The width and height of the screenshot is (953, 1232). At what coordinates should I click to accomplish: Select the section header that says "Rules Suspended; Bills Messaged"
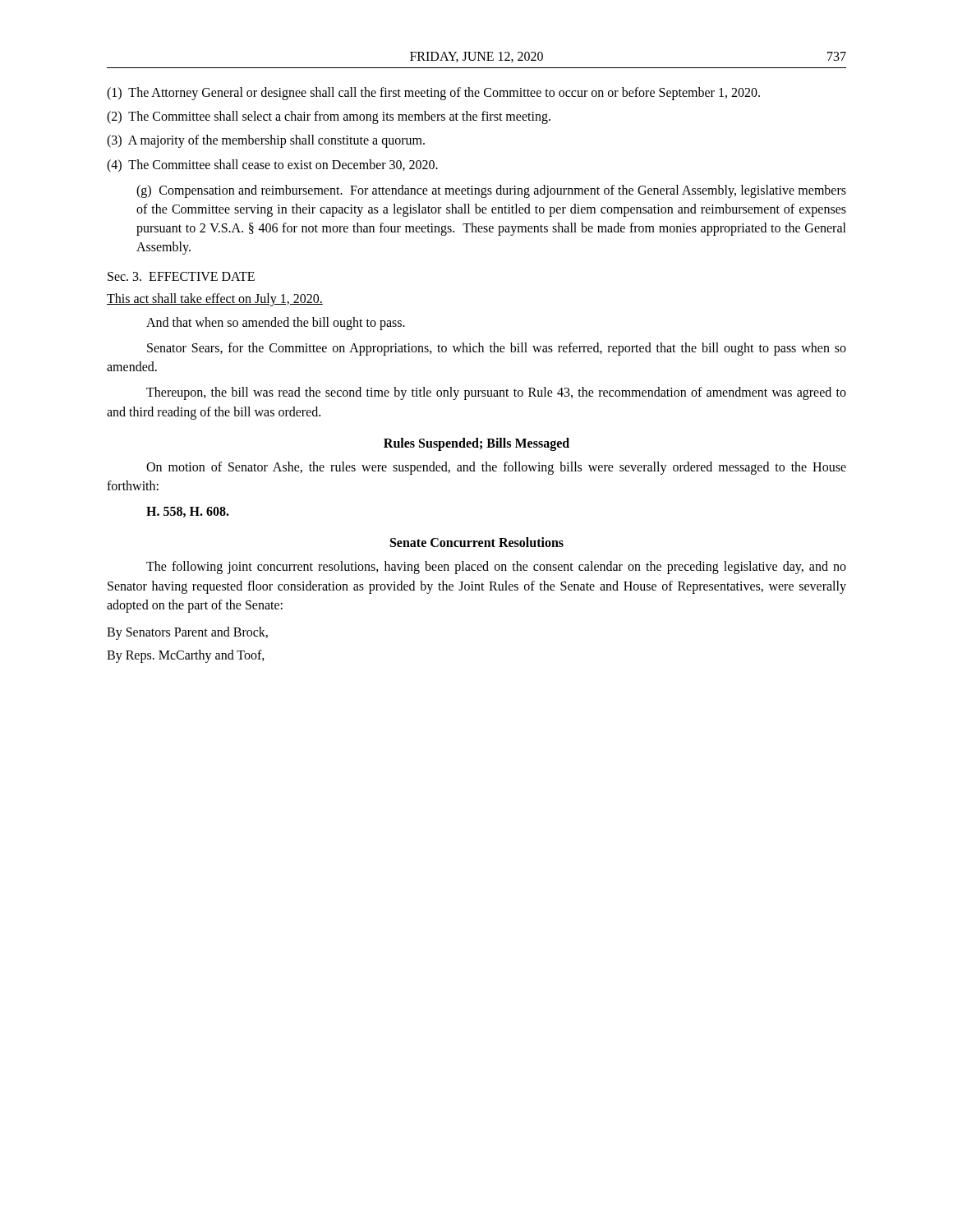pos(476,443)
